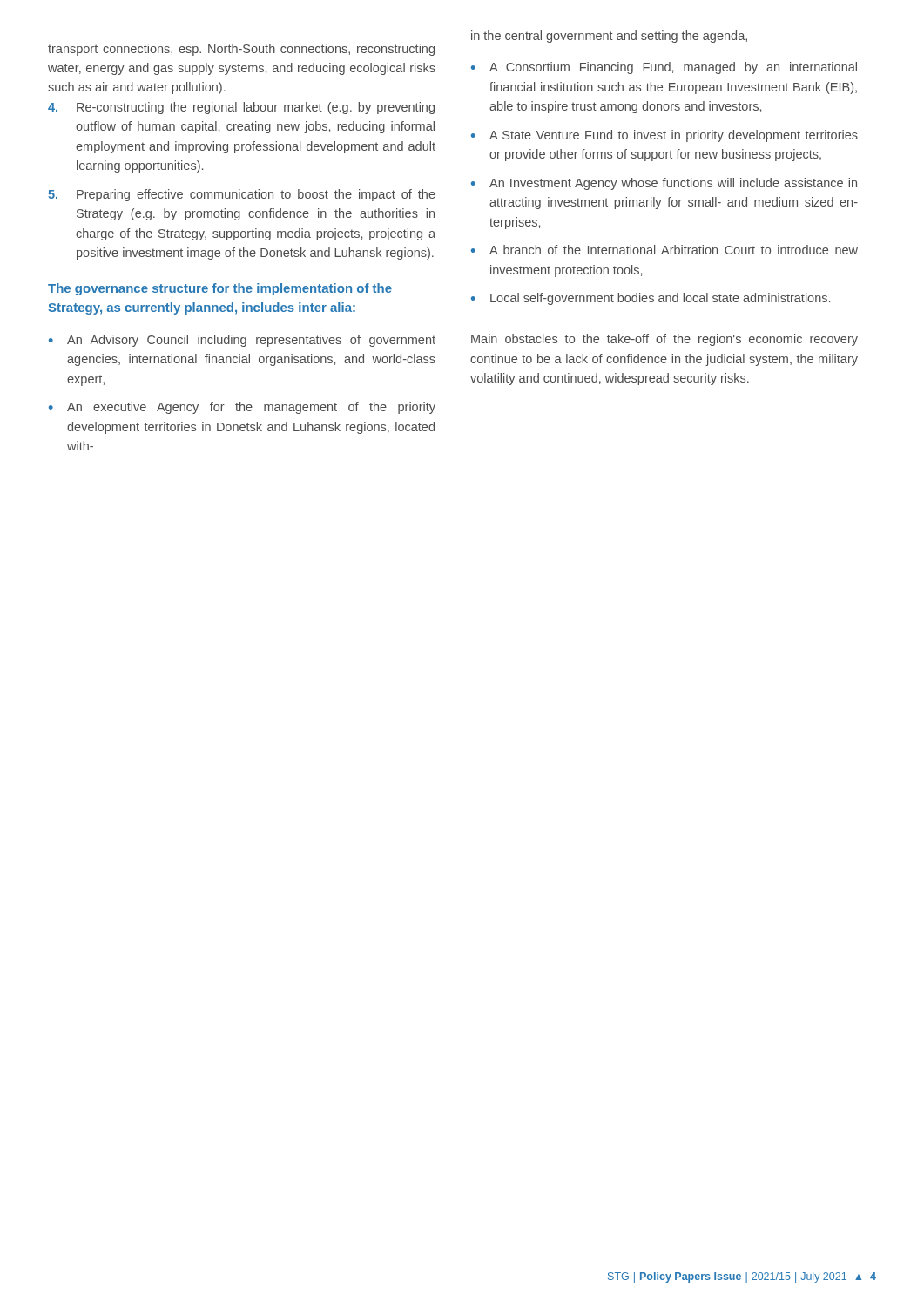Locate the text block starting "4. Re-constructing the regional labour"
This screenshot has height=1307, width=924.
(x=242, y=137)
